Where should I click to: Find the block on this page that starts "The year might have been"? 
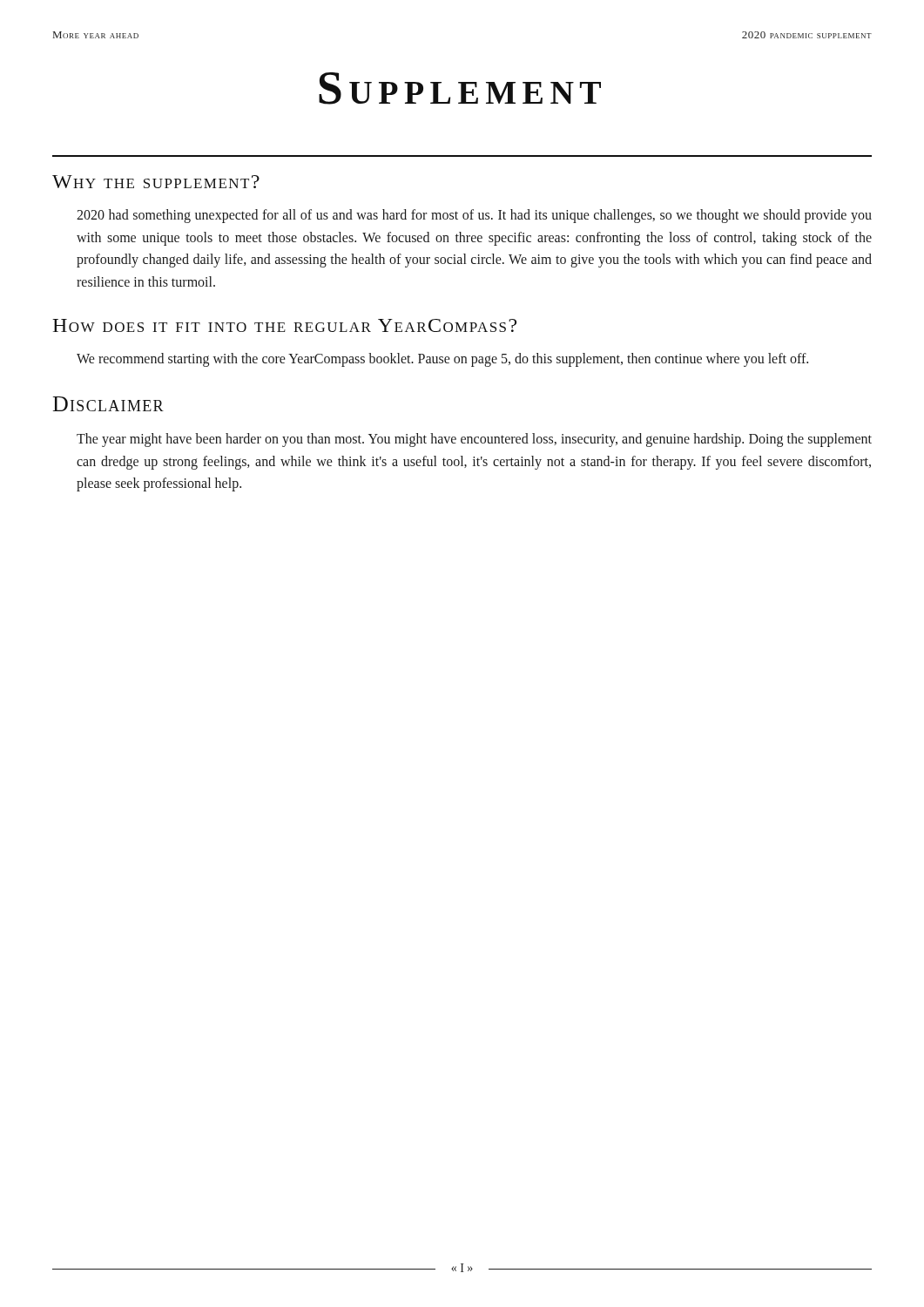coord(474,461)
